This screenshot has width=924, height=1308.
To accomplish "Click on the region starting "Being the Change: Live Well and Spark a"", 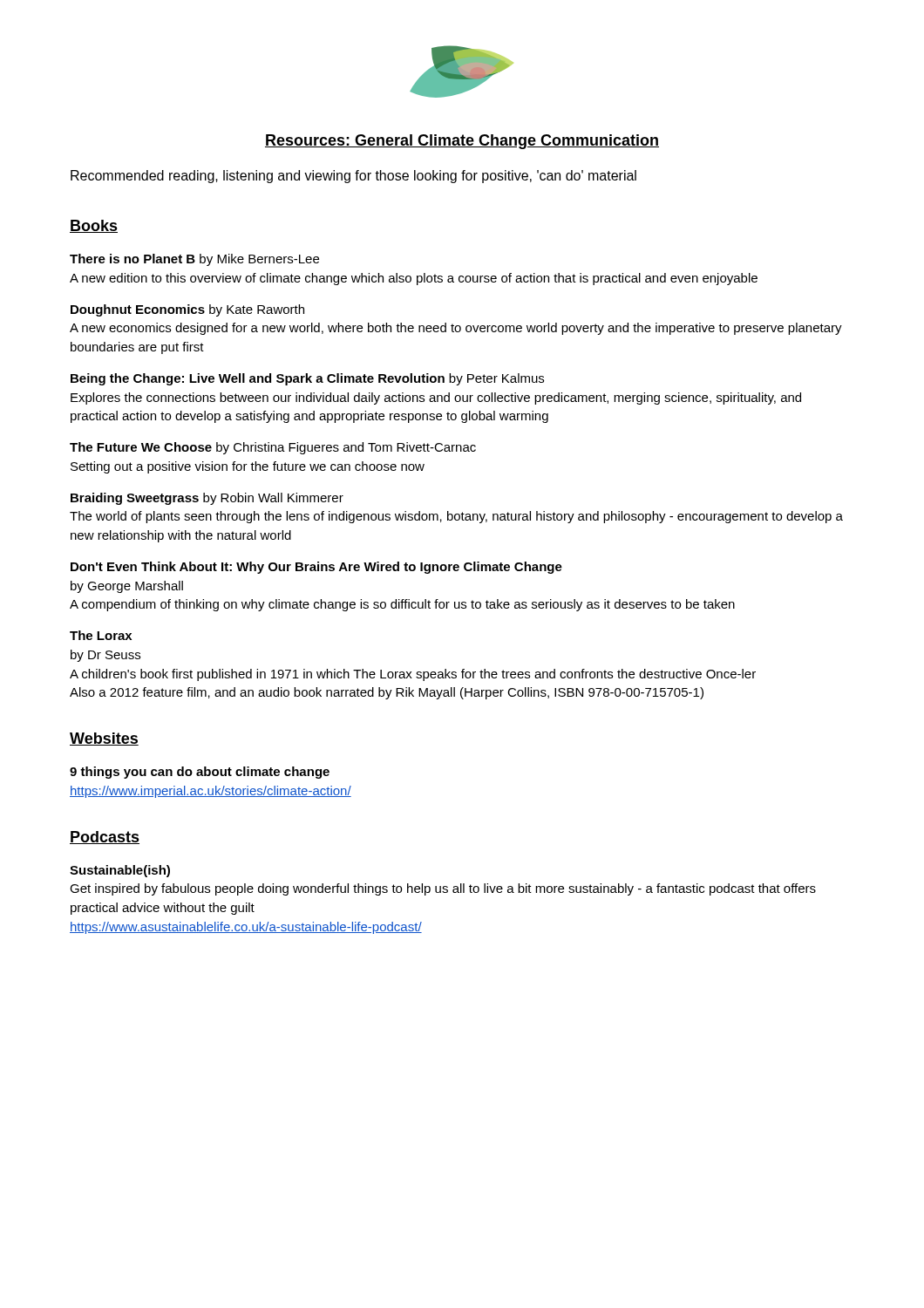I will click(436, 397).
